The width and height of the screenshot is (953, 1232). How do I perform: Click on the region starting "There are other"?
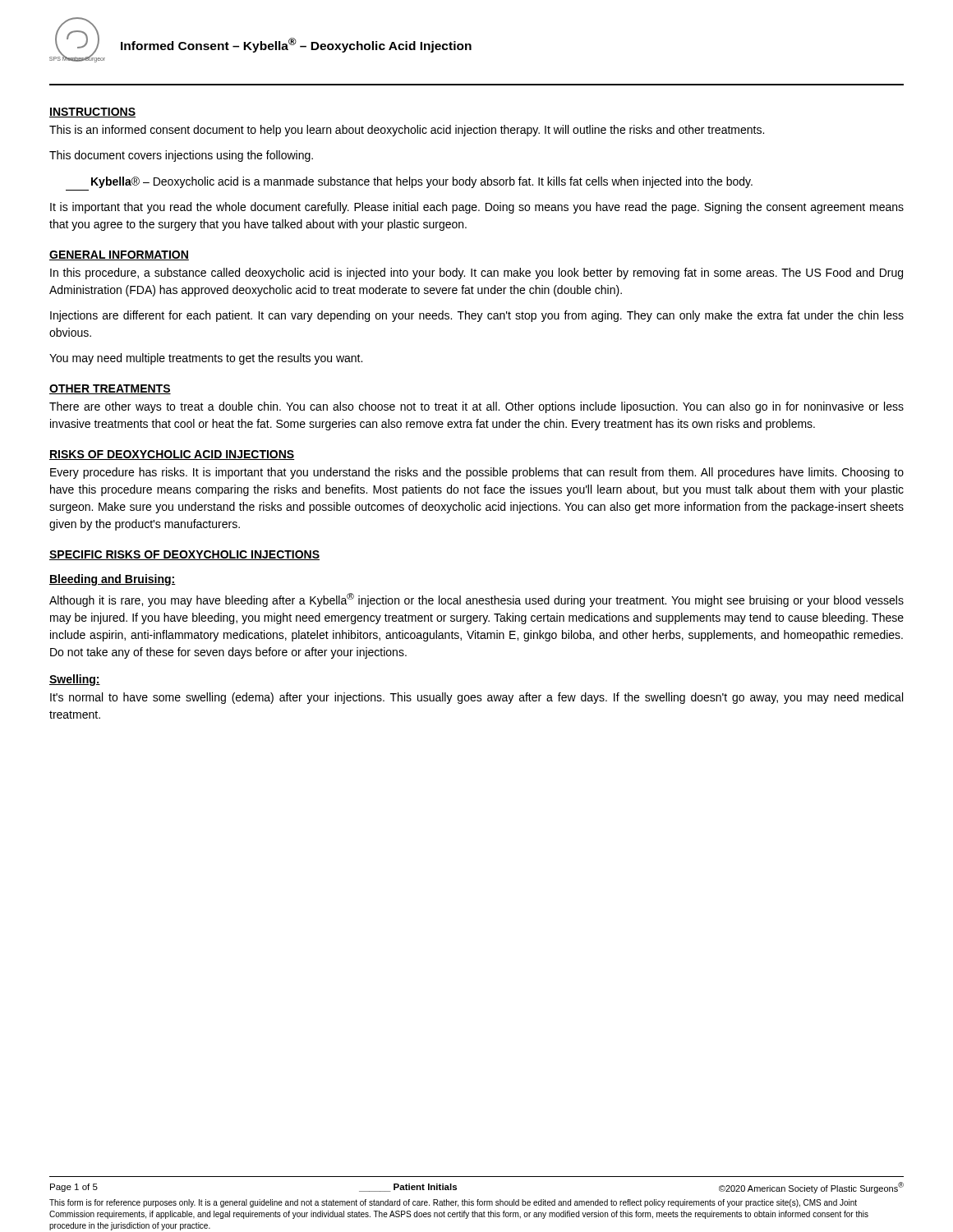pos(476,415)
